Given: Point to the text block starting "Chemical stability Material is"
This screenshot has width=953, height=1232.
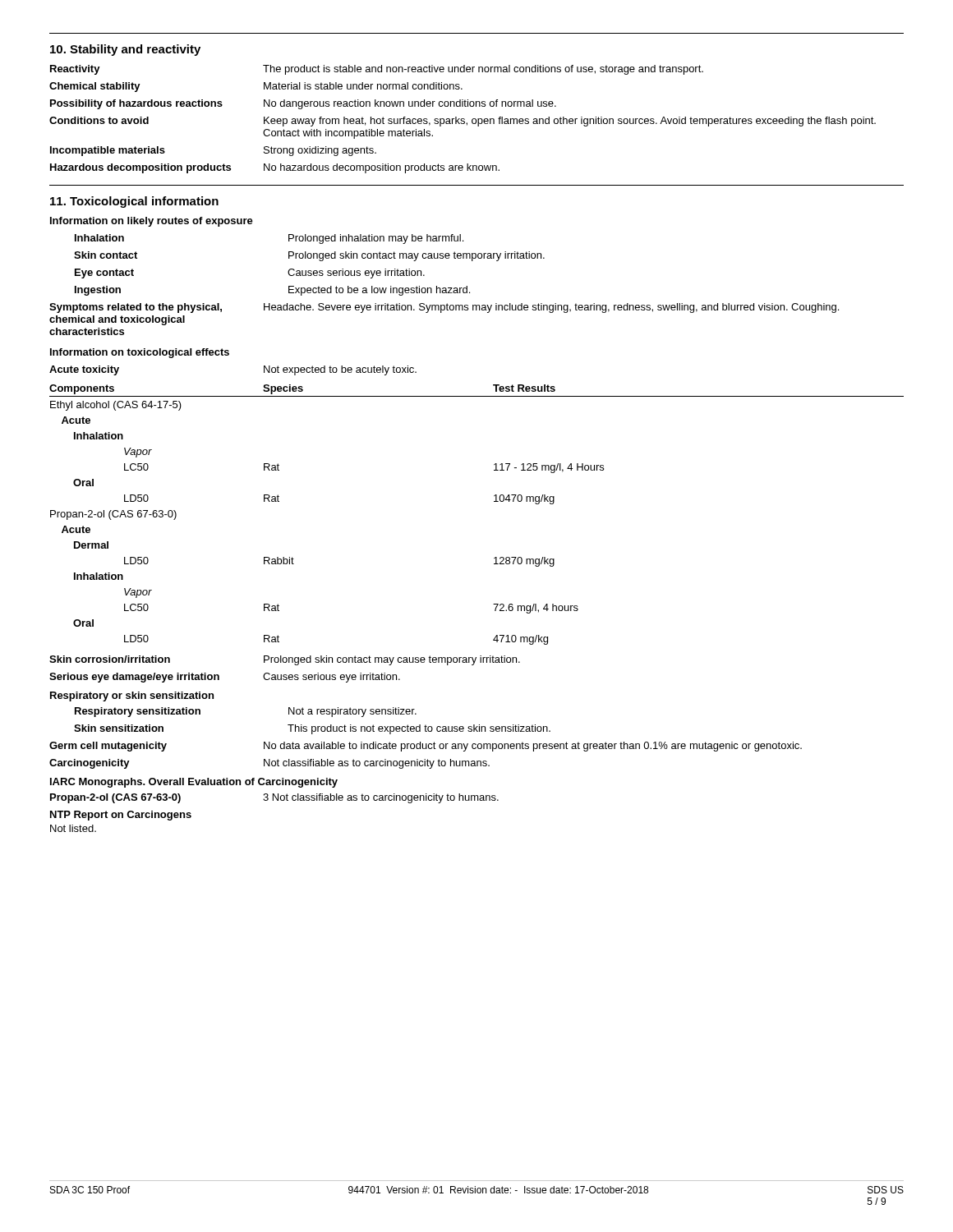Looking at the screenshot, I should coord(89,87).
